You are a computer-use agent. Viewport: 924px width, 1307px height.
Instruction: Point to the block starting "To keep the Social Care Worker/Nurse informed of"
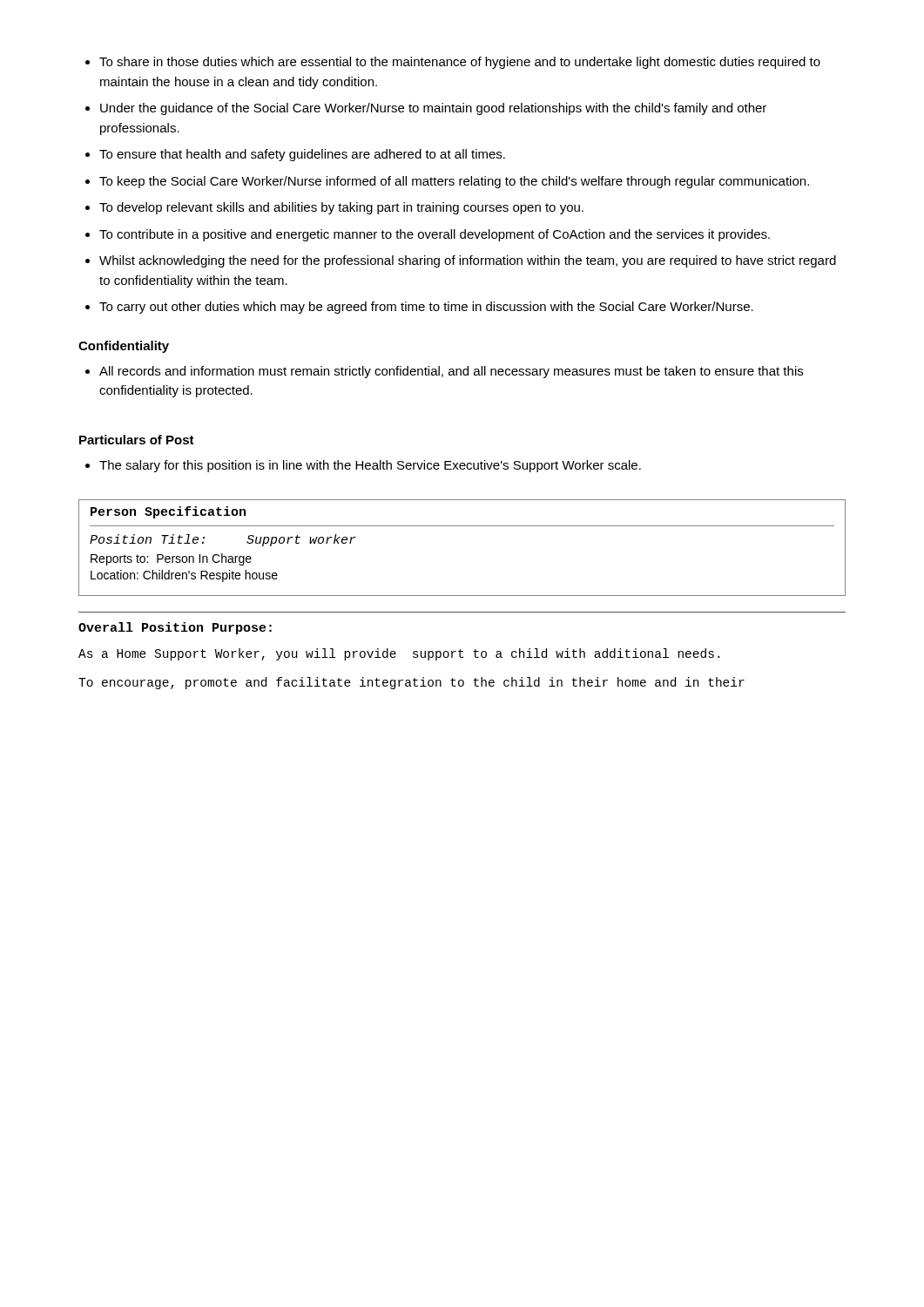tap(462, 181)
